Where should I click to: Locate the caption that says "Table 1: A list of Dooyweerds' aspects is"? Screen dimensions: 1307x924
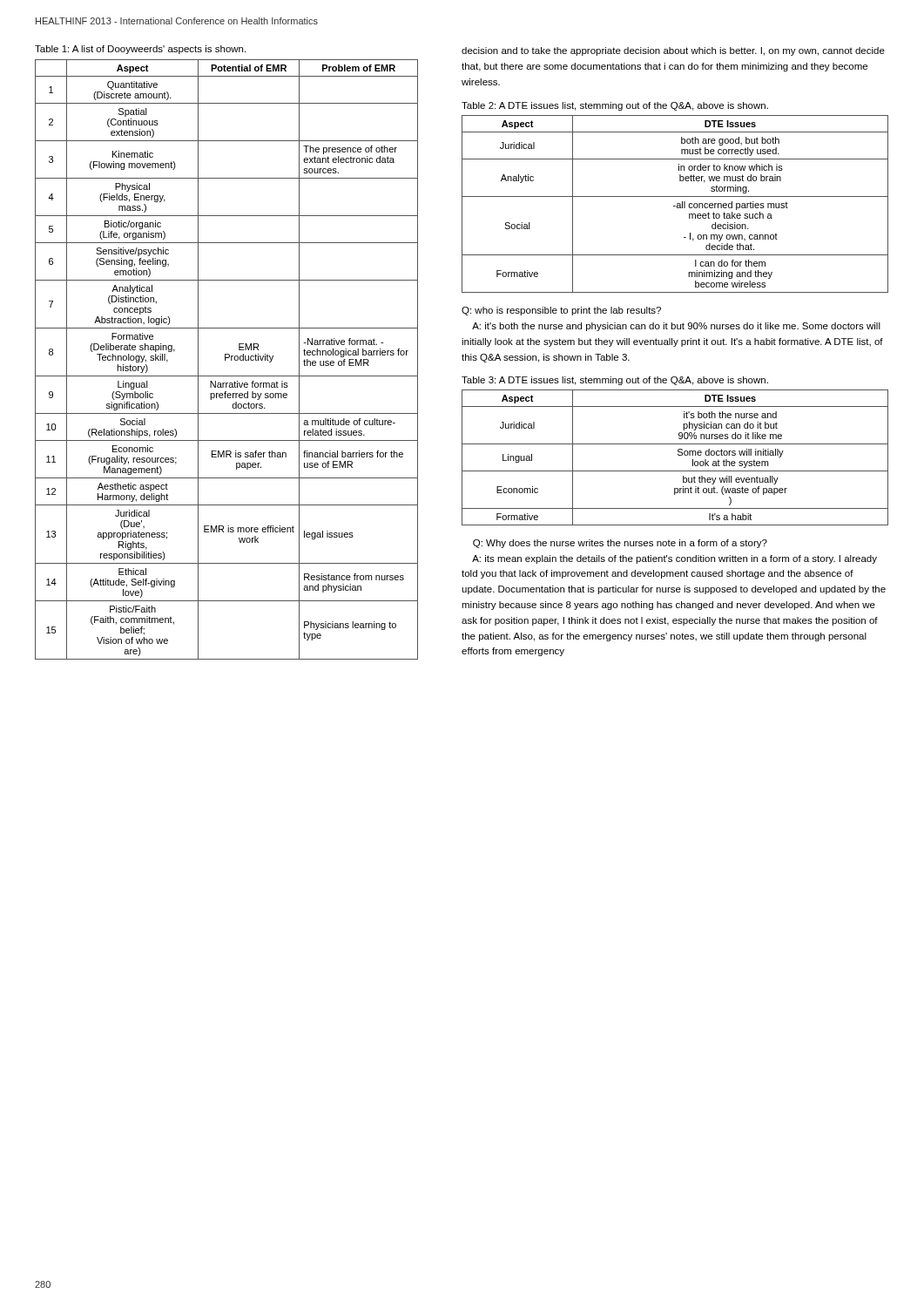click(x=141, y=49)
